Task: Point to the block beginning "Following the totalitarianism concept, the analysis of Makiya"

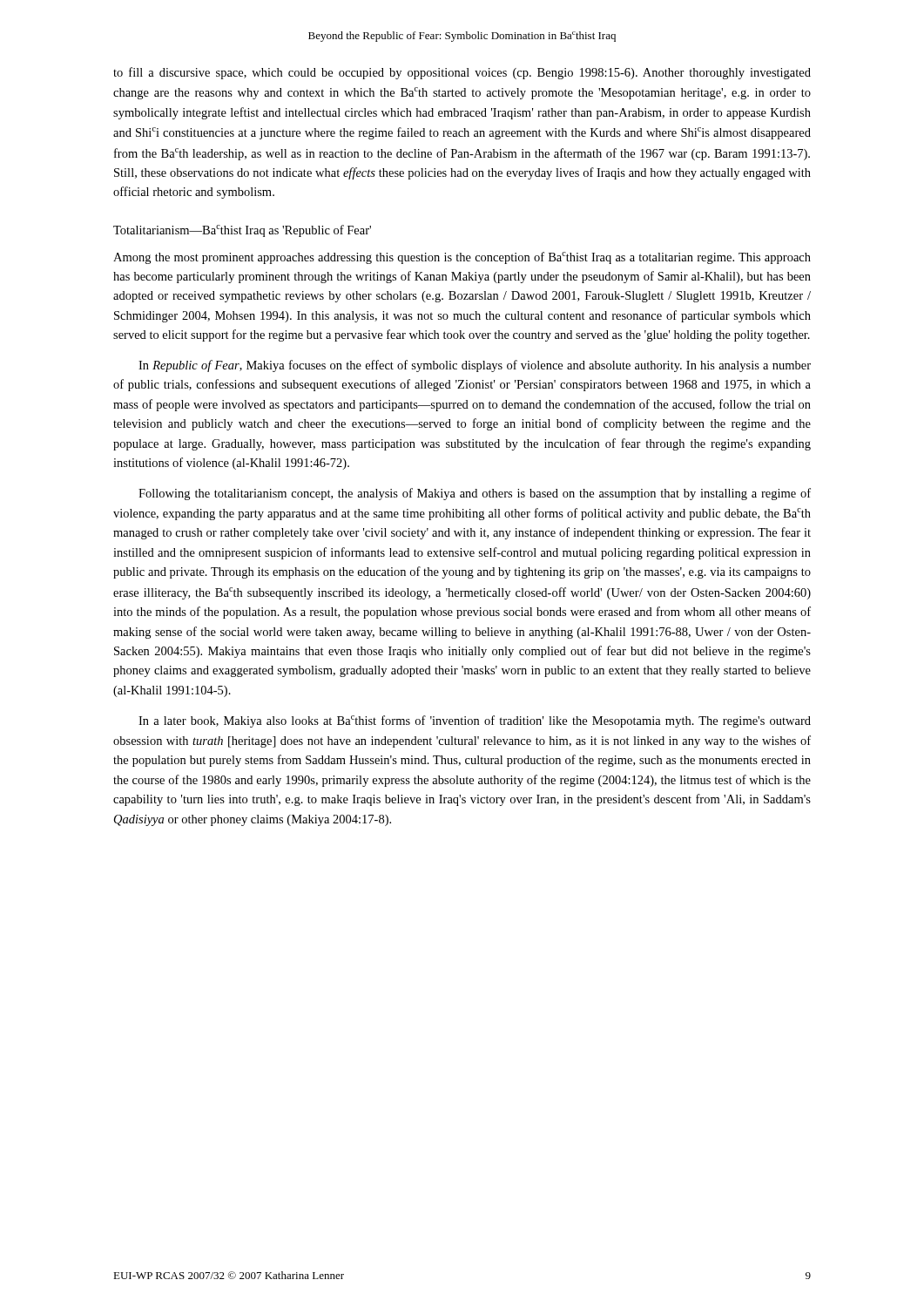Action: tap(462, 592)
